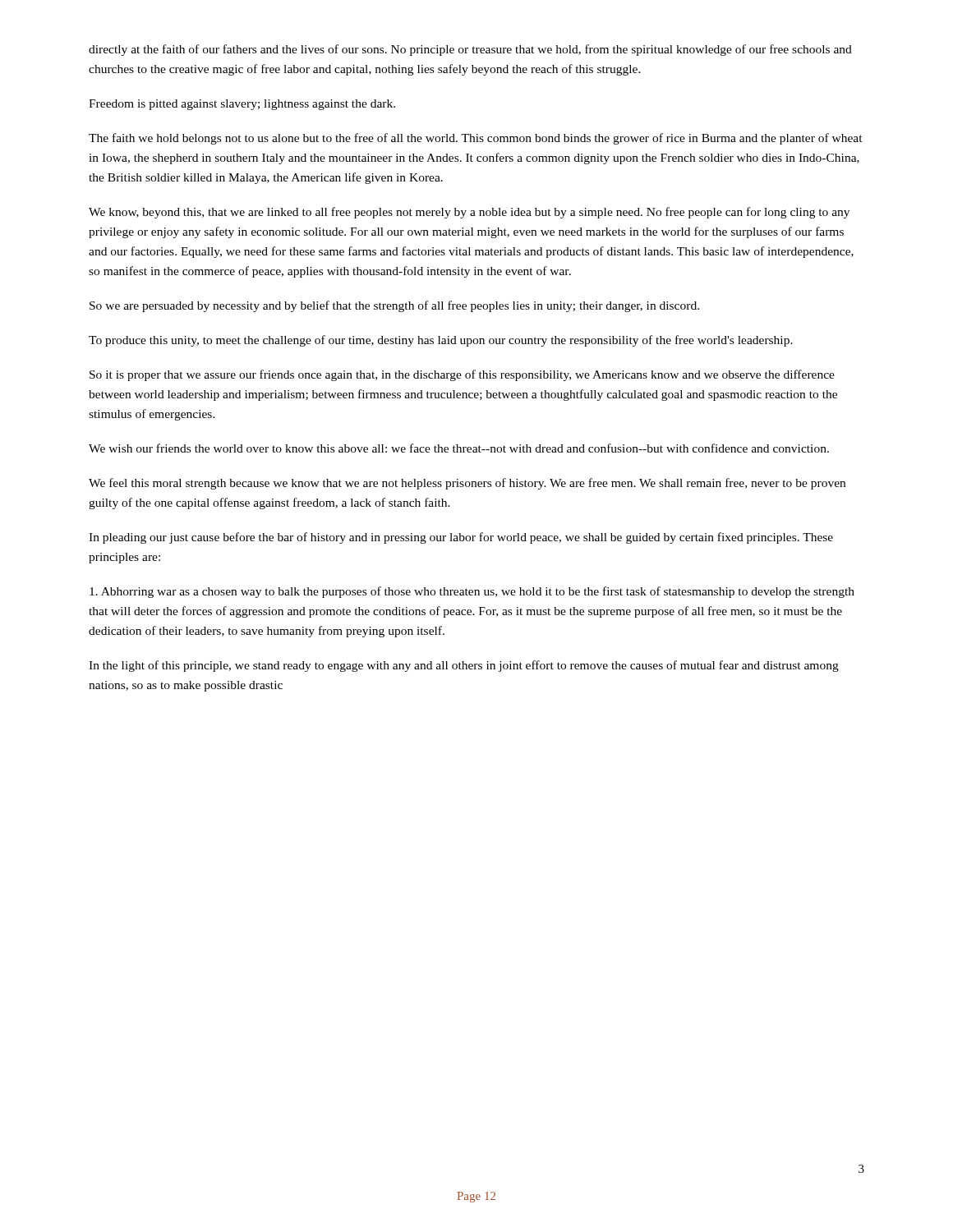
Task: Select the passage starting "Abhorring war as a"
Action: pos(472,611)
